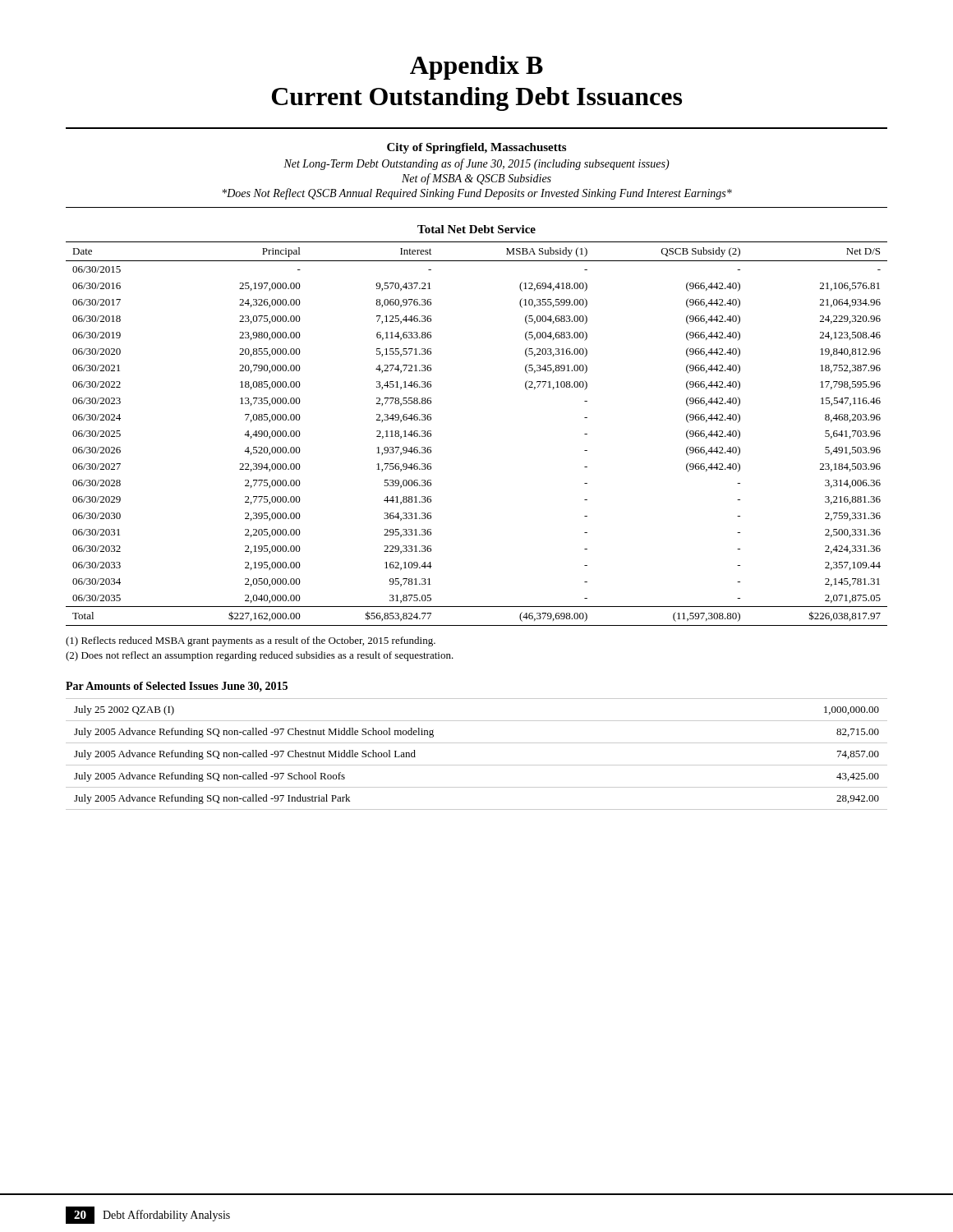Find the title containing "Appendix BCurrent Outstanding Debt Issuances"

476,81
